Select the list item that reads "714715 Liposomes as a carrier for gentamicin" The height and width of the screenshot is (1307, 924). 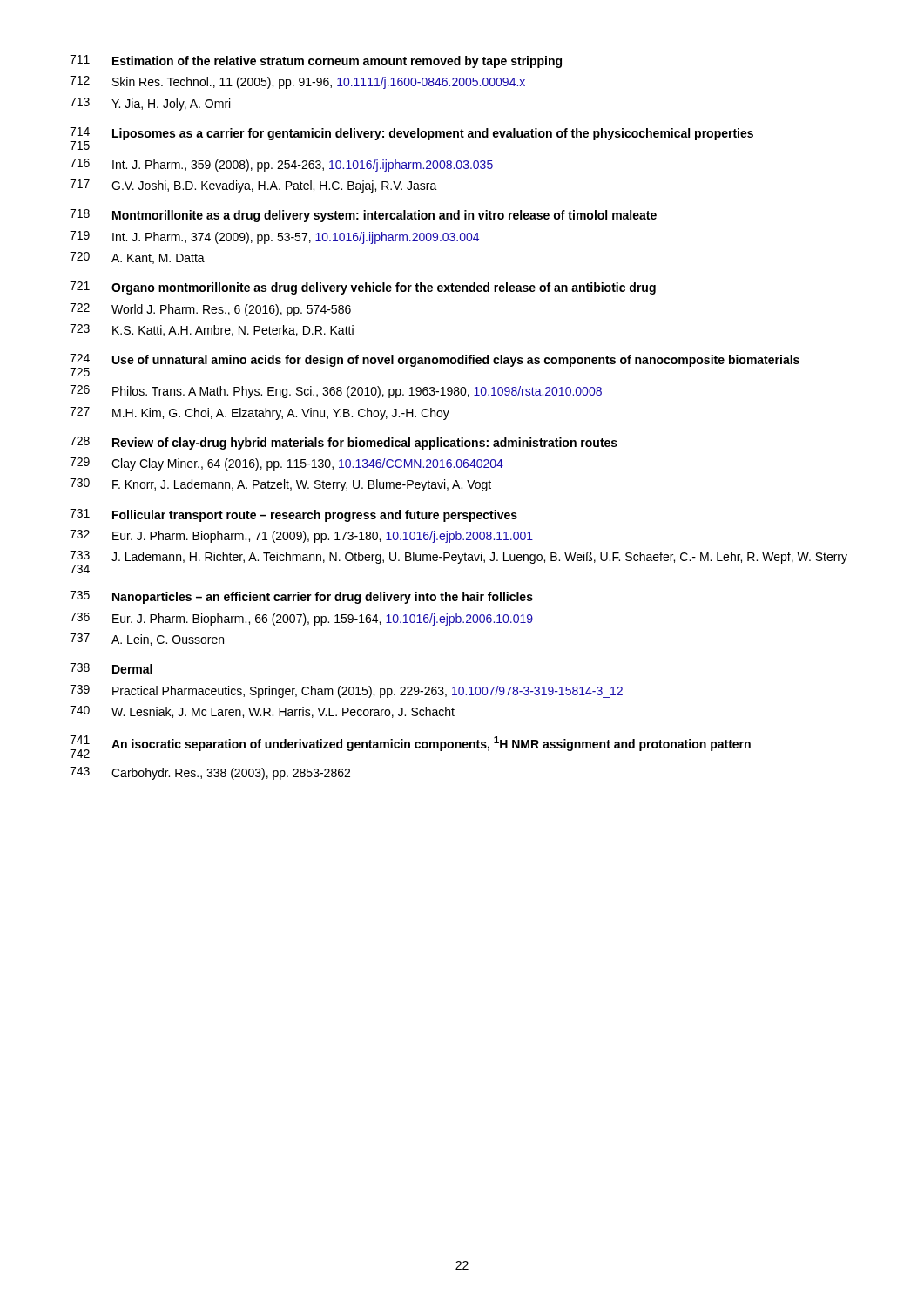462,138
